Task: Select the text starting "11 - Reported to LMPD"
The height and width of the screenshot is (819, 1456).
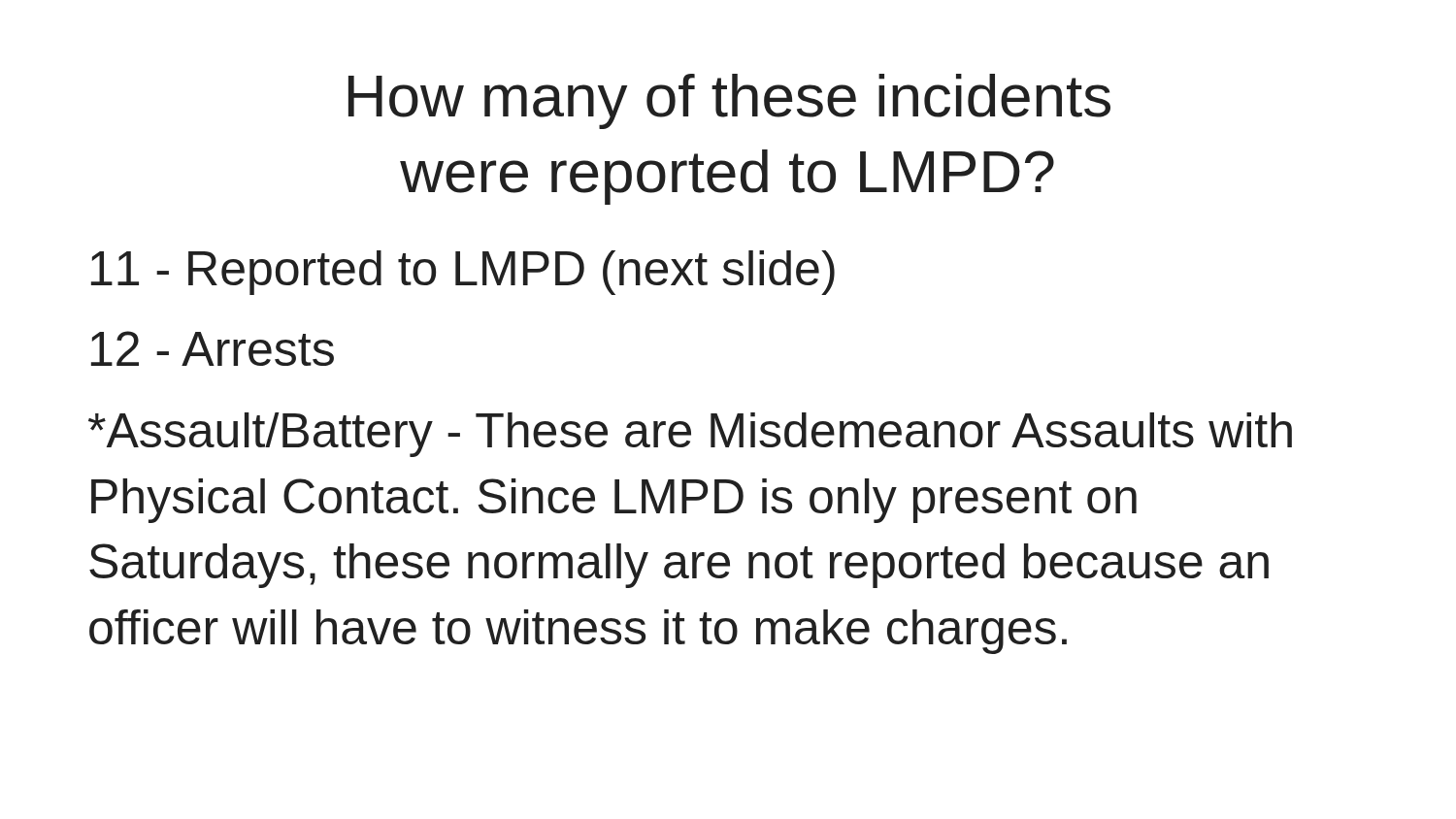Action: pos(462,269)
